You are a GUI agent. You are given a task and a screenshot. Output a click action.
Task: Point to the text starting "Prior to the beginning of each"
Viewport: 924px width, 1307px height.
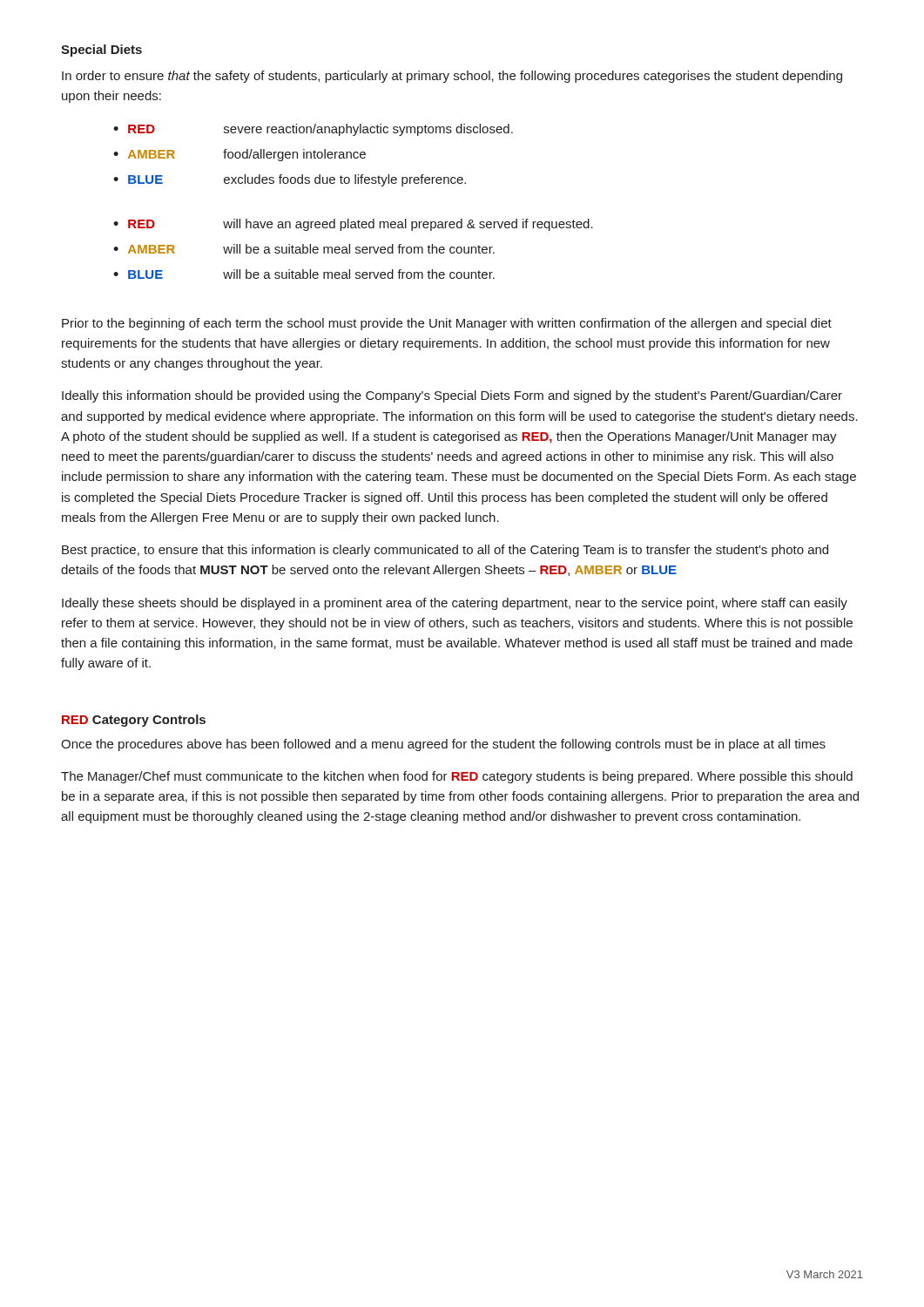[446, 343]
